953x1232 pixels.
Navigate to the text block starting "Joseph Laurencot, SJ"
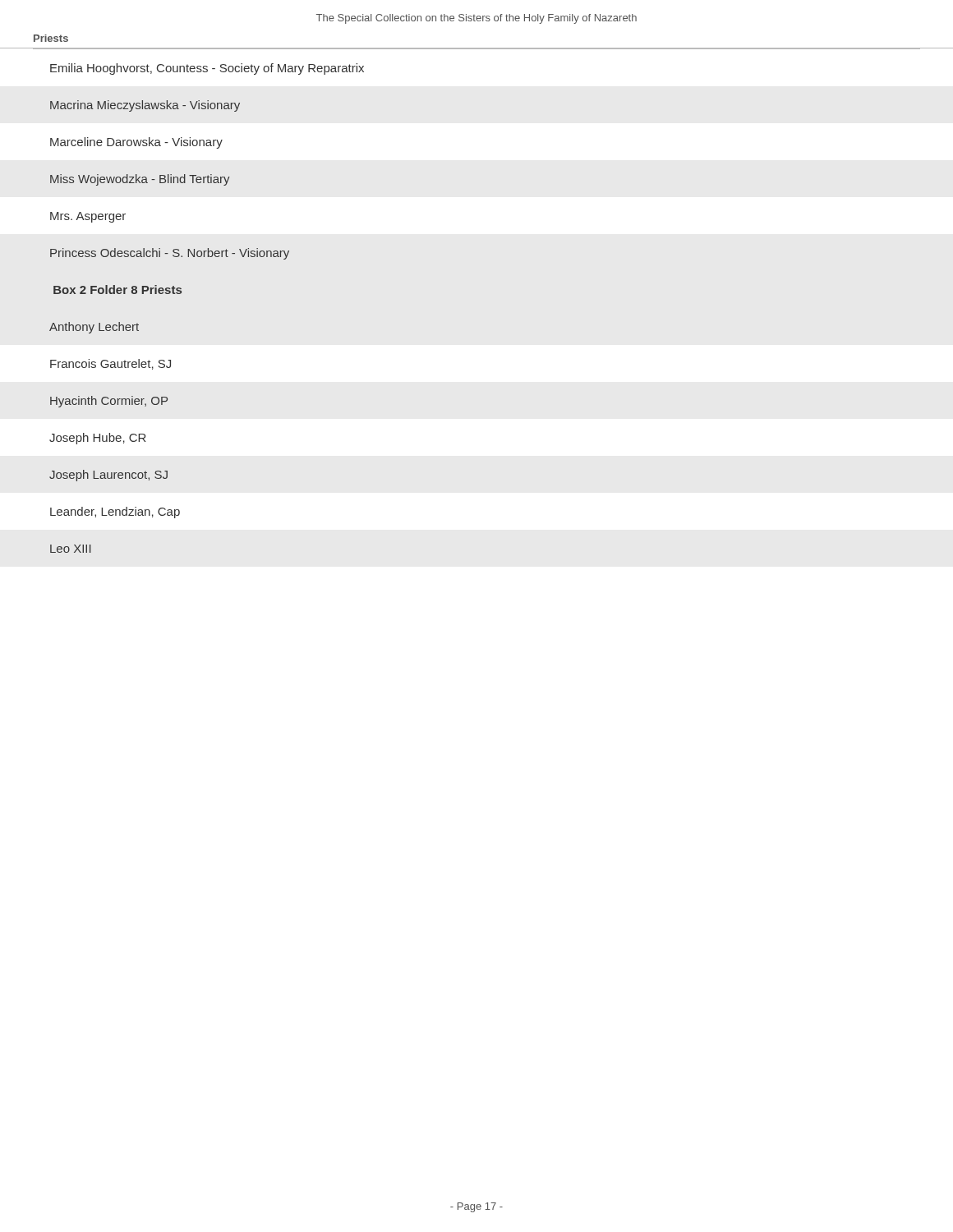(109, 474)
